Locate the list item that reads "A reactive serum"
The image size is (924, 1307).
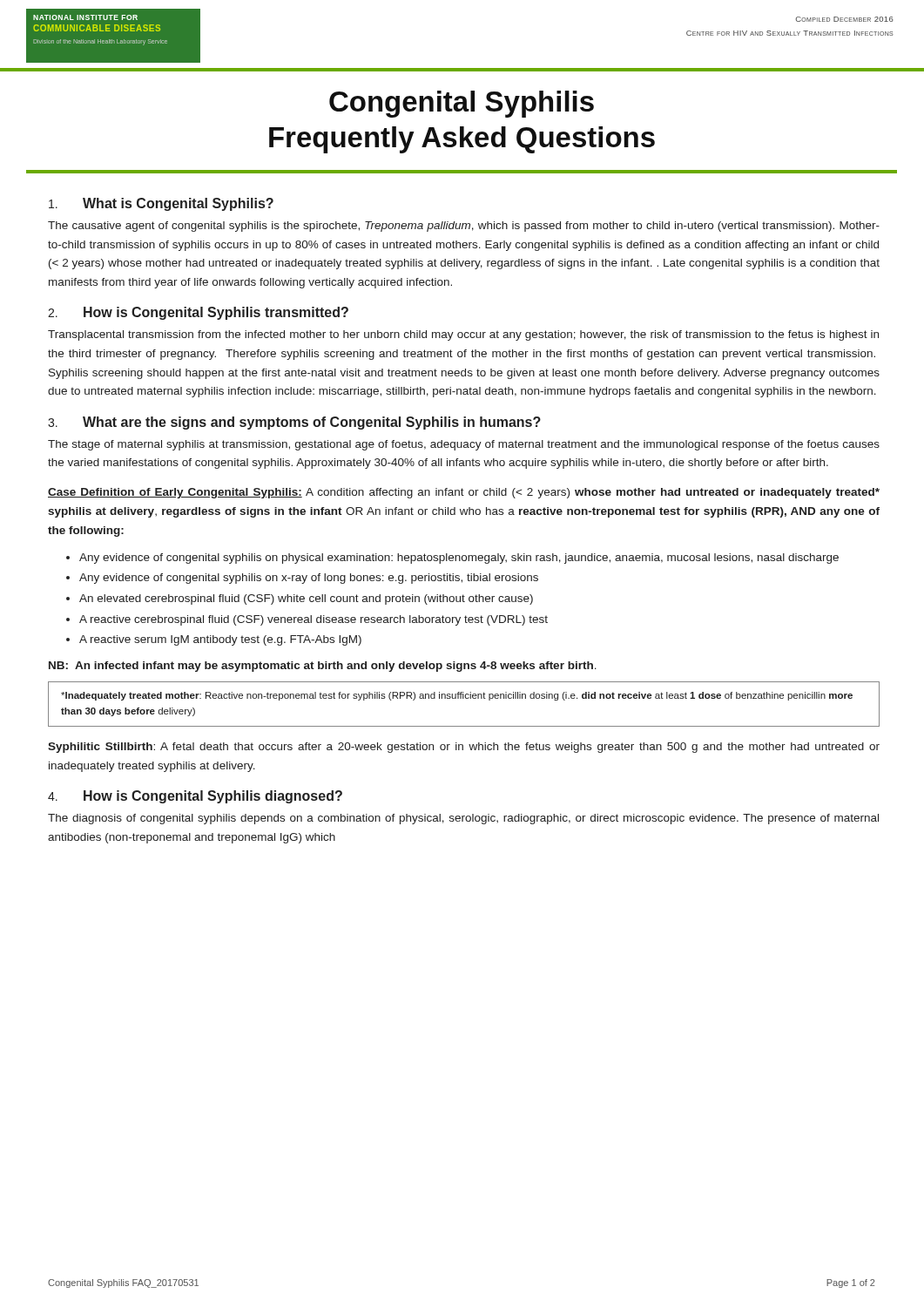[221, 639]
